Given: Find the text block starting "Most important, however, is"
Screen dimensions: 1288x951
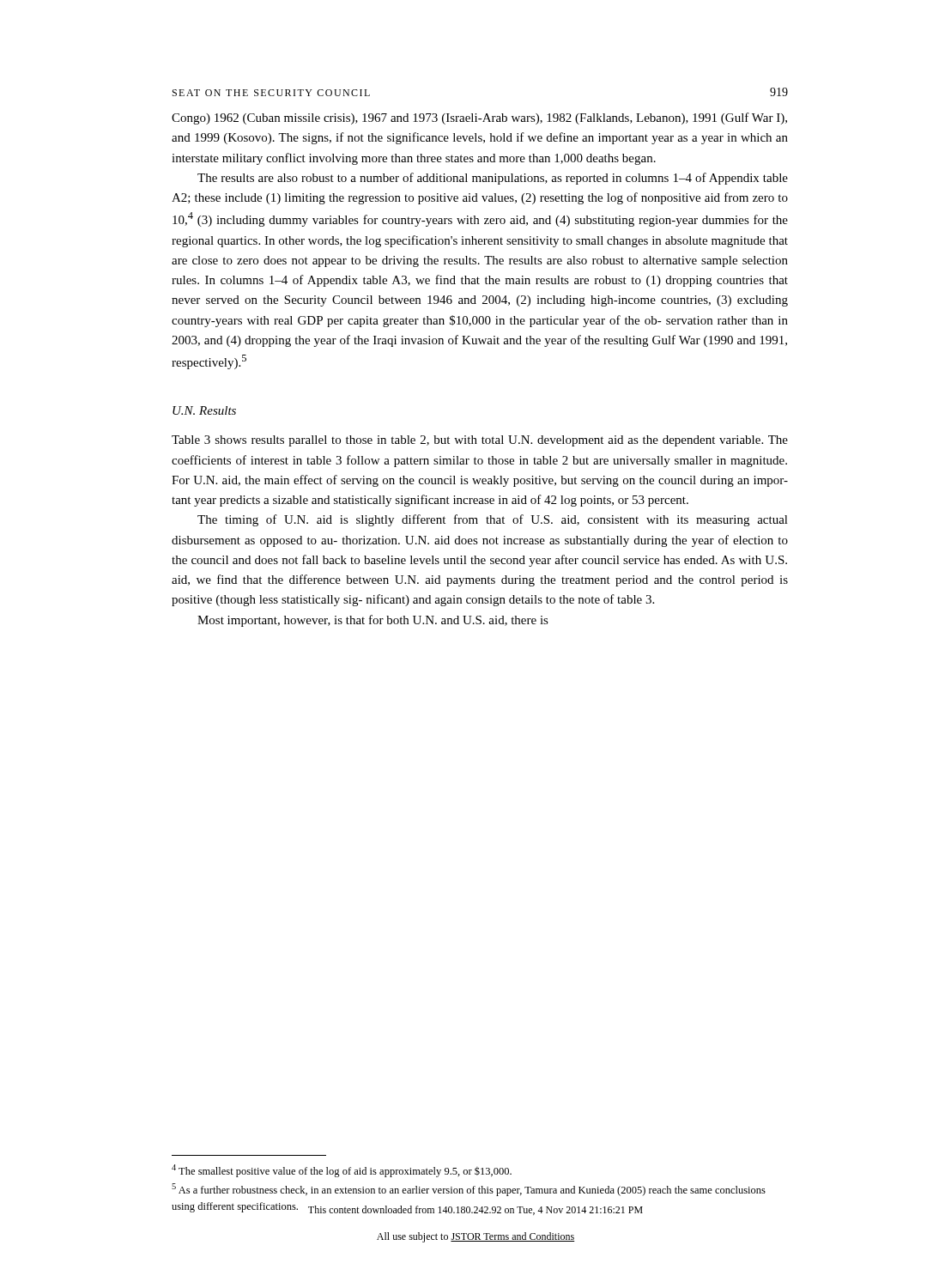Looking at the screenshot, I should coord(480,620).
